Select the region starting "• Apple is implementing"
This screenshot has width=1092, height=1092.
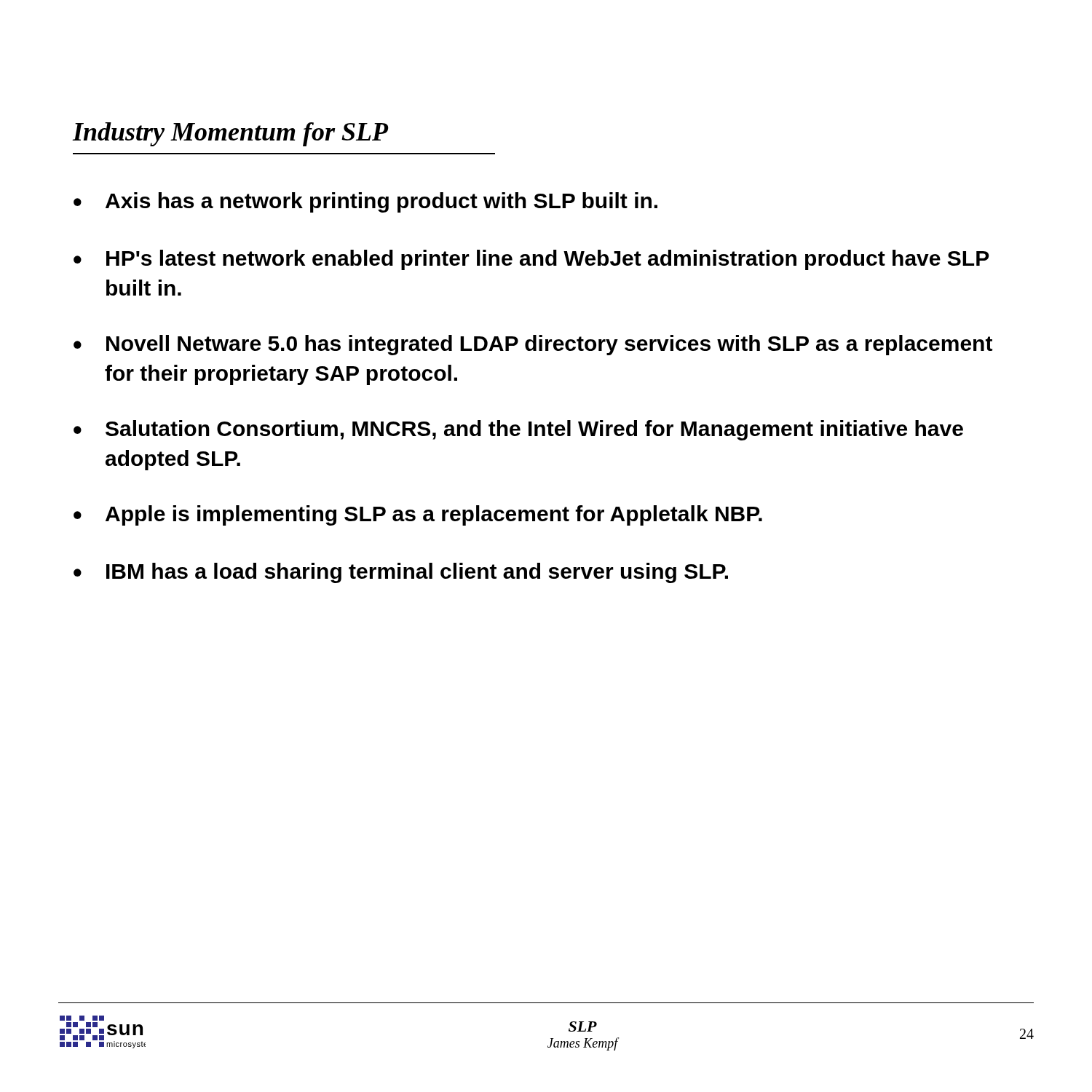546,515
